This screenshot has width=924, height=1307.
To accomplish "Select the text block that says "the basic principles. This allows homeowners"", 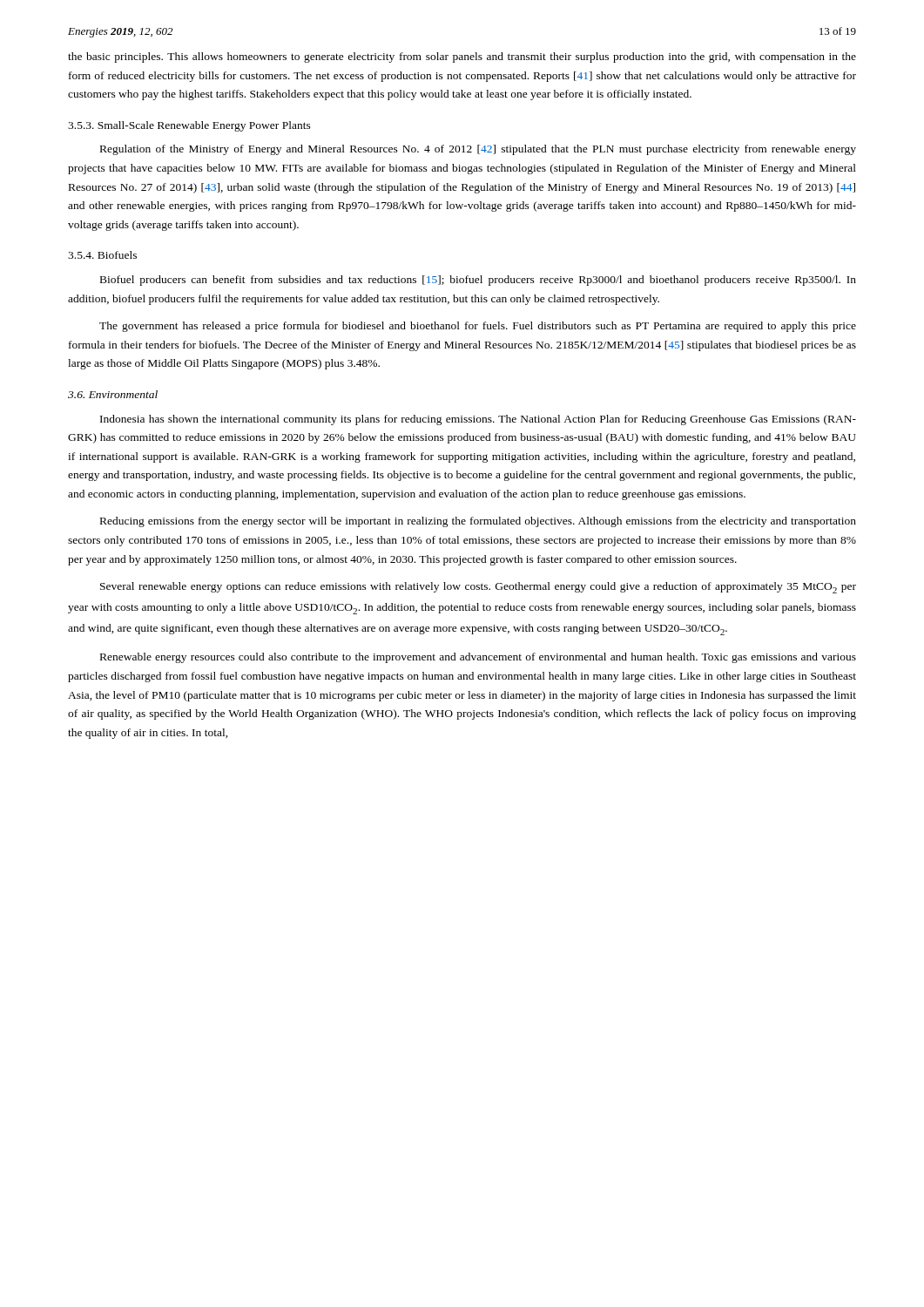I will point(462,75).
